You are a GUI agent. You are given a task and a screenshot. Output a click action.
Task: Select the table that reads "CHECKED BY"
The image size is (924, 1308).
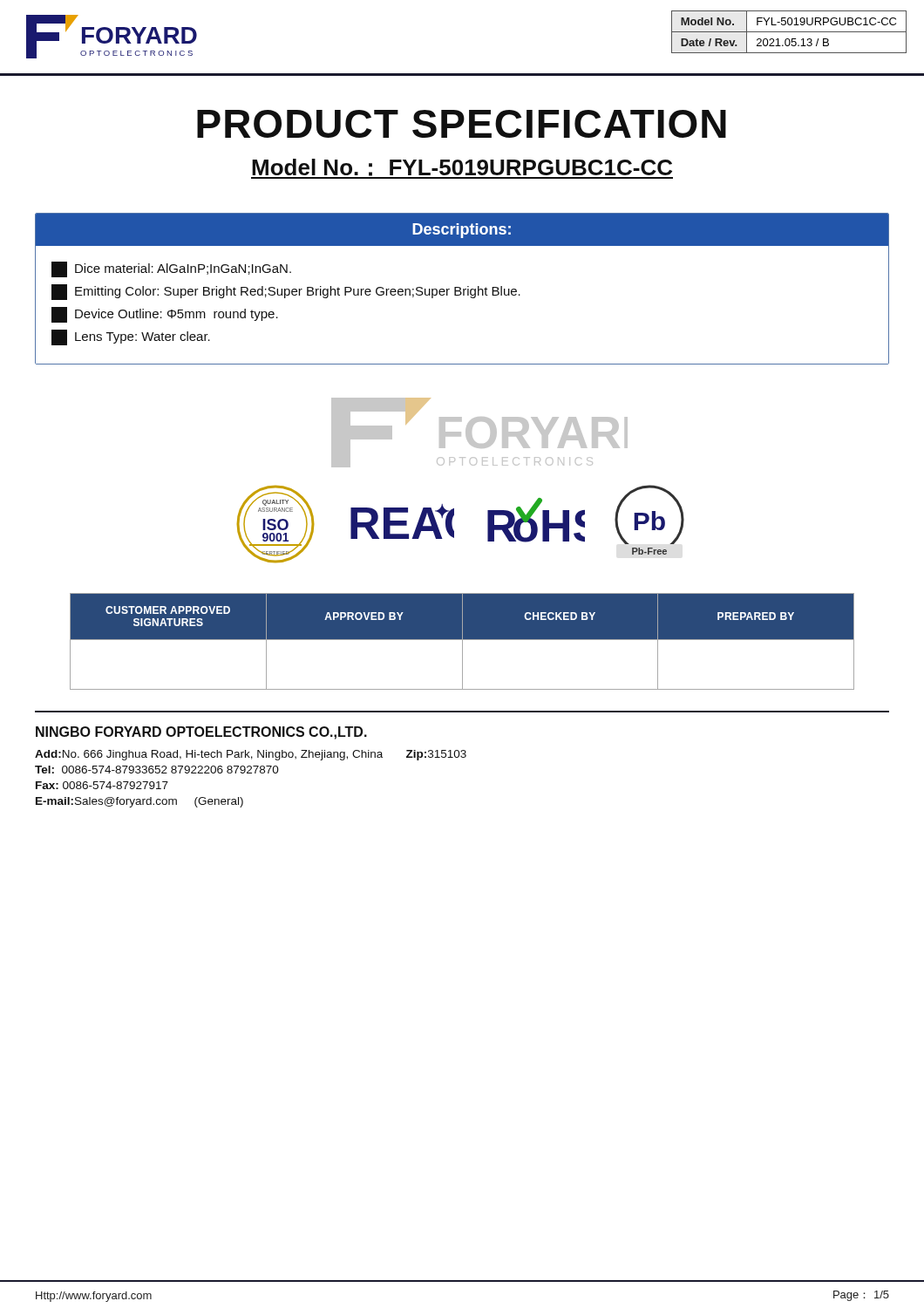[x=462, y=641]
